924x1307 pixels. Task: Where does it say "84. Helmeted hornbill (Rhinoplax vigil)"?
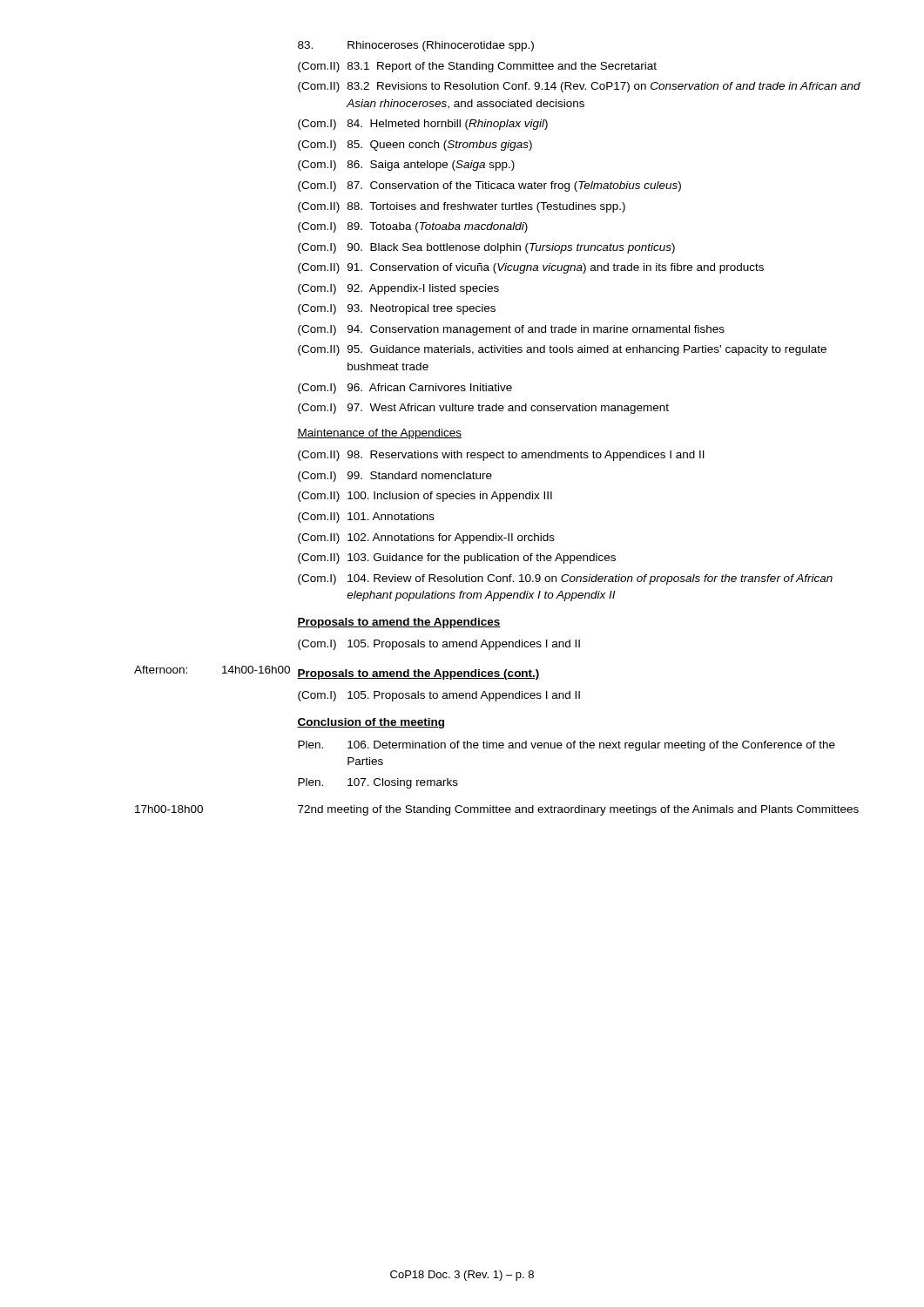[448, 124]
